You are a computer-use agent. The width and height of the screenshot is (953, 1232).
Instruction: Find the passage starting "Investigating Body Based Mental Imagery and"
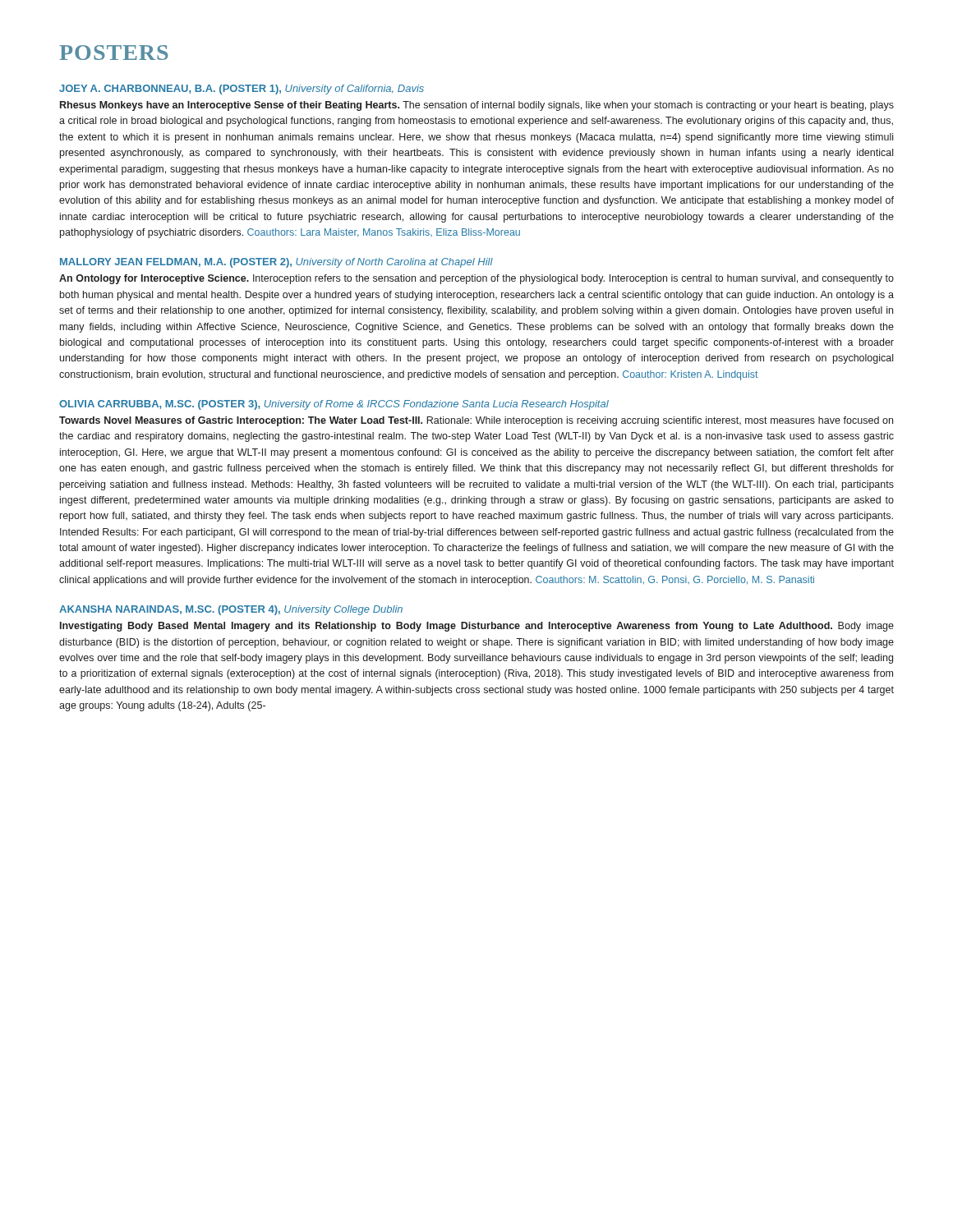pos(476,666)
